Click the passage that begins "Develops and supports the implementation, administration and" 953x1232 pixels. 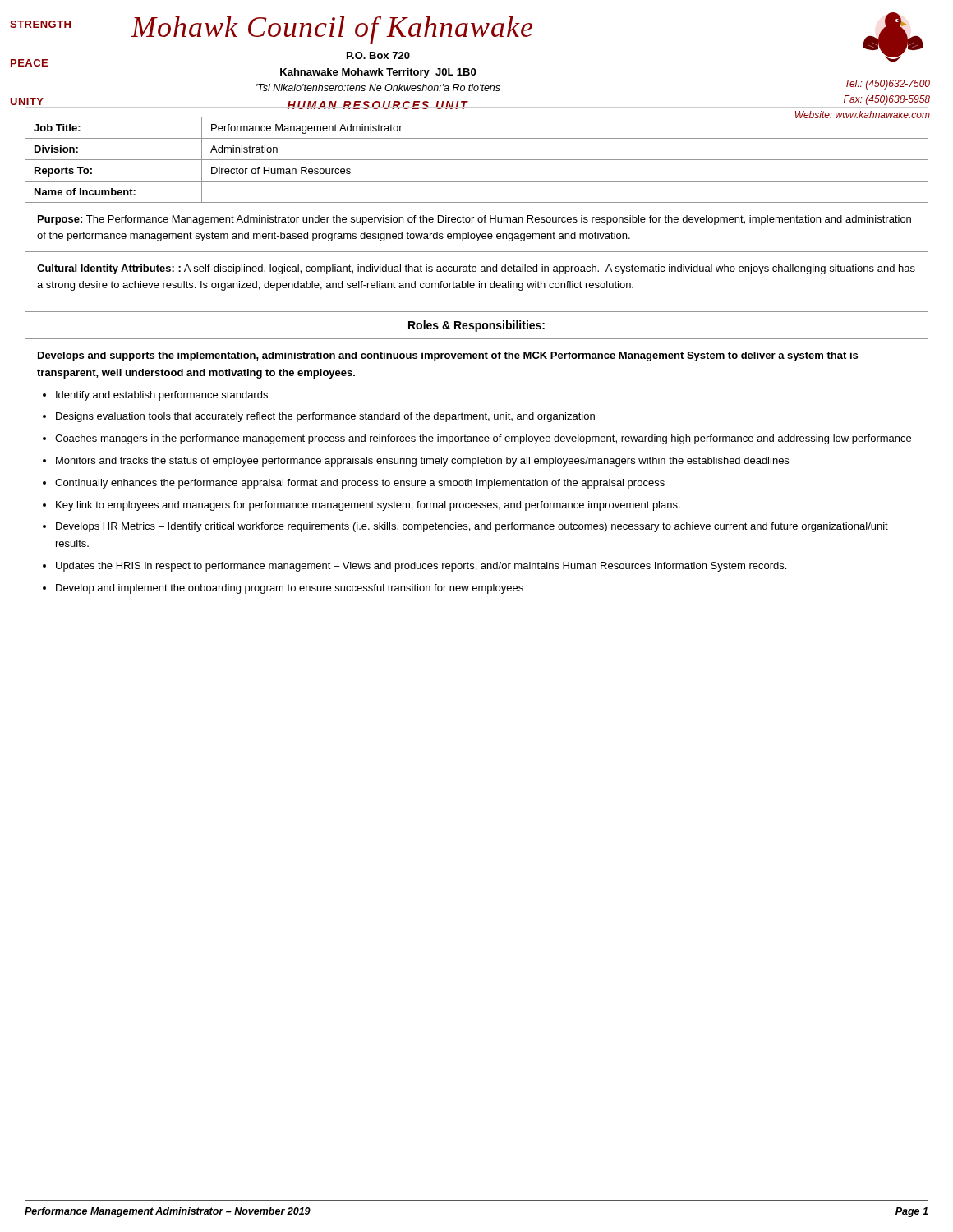(476, 473)
